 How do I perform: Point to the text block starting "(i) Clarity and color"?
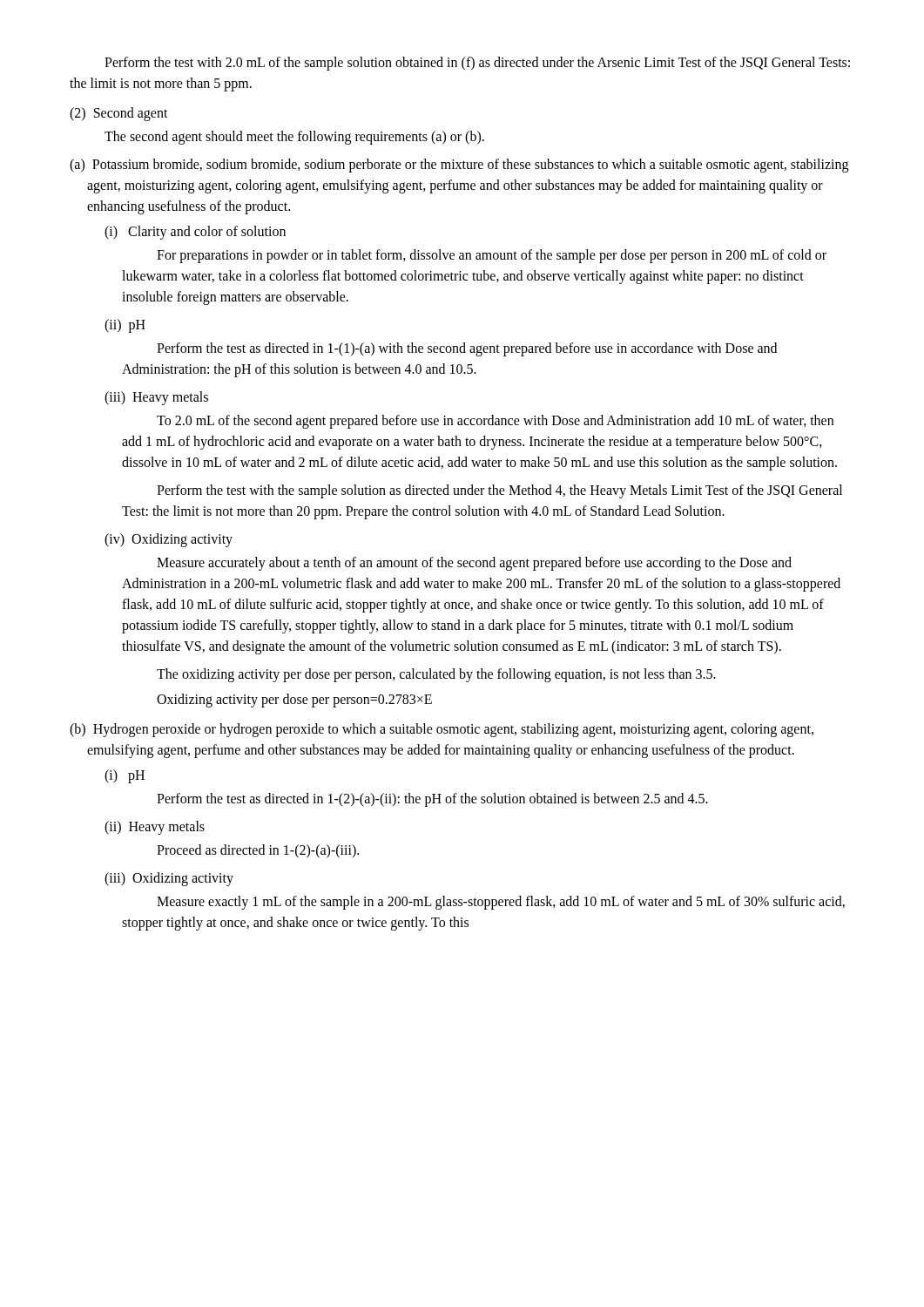pyautogui.click(x=195, y=233)
